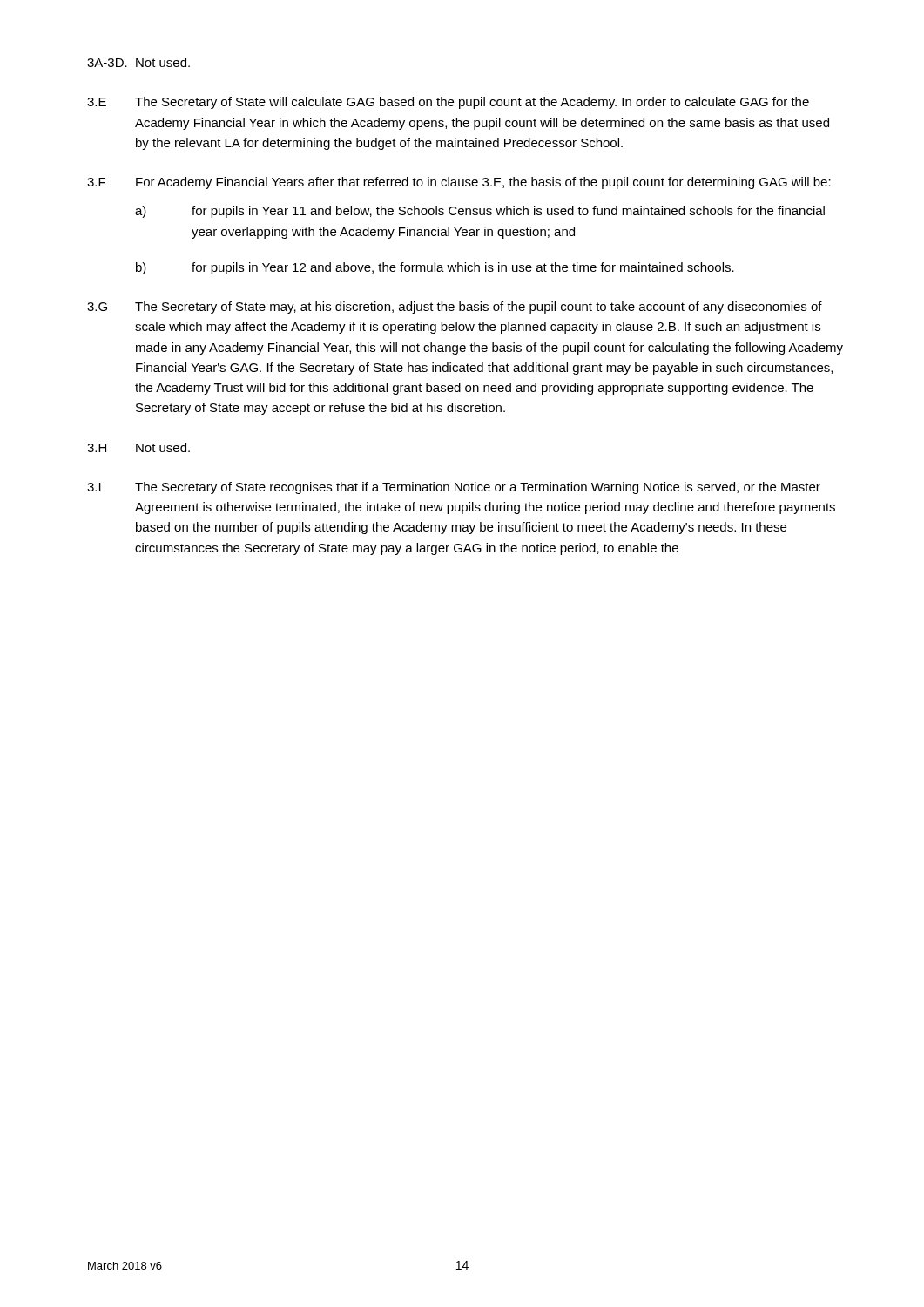The image size is (924, 1307).
Task: Find the text starting "b) for pupils in Year 12 and above,"
Action: (x=490, y=267)
